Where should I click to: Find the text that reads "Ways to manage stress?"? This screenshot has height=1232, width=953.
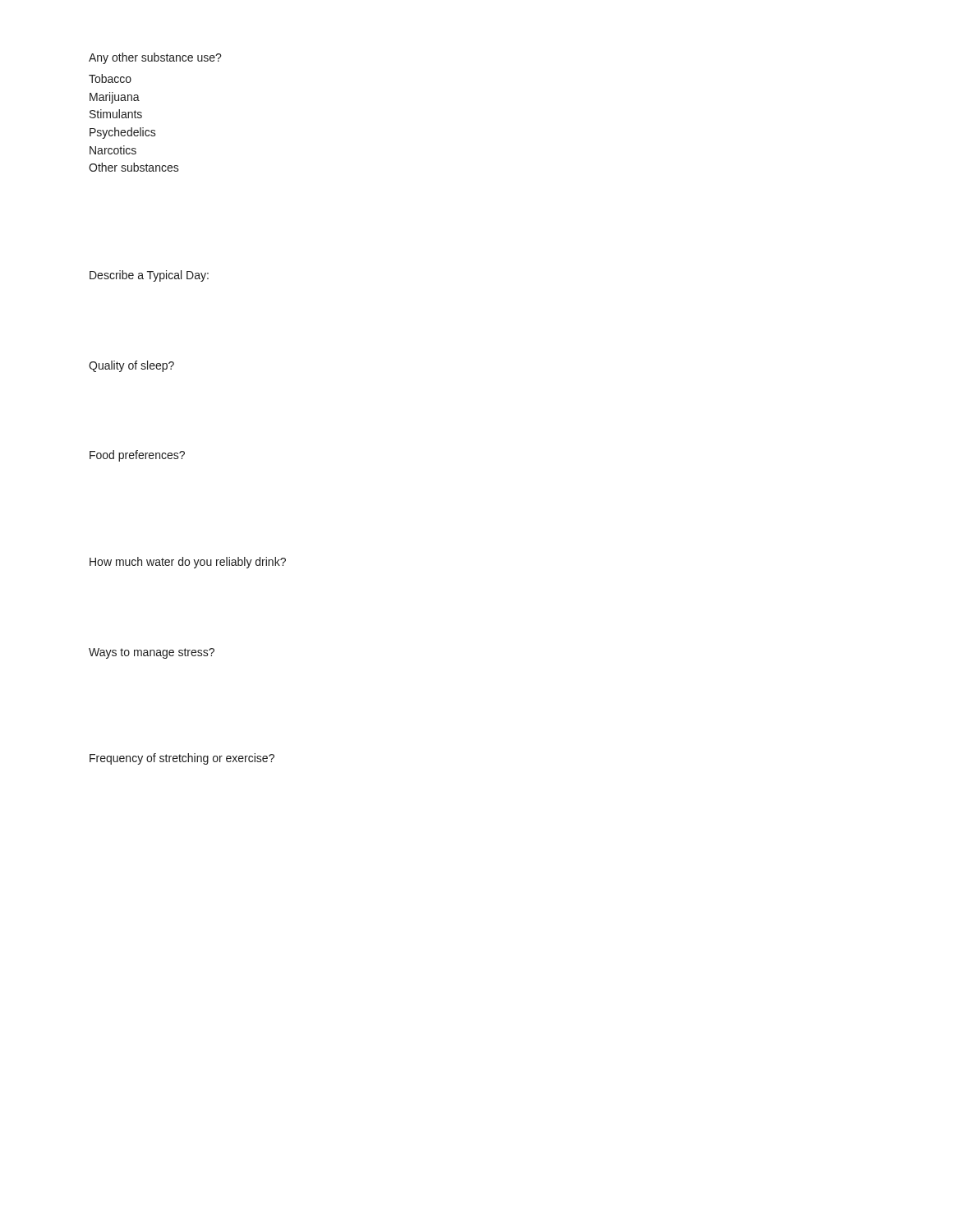pyautogui.click(x=152, y=652)
